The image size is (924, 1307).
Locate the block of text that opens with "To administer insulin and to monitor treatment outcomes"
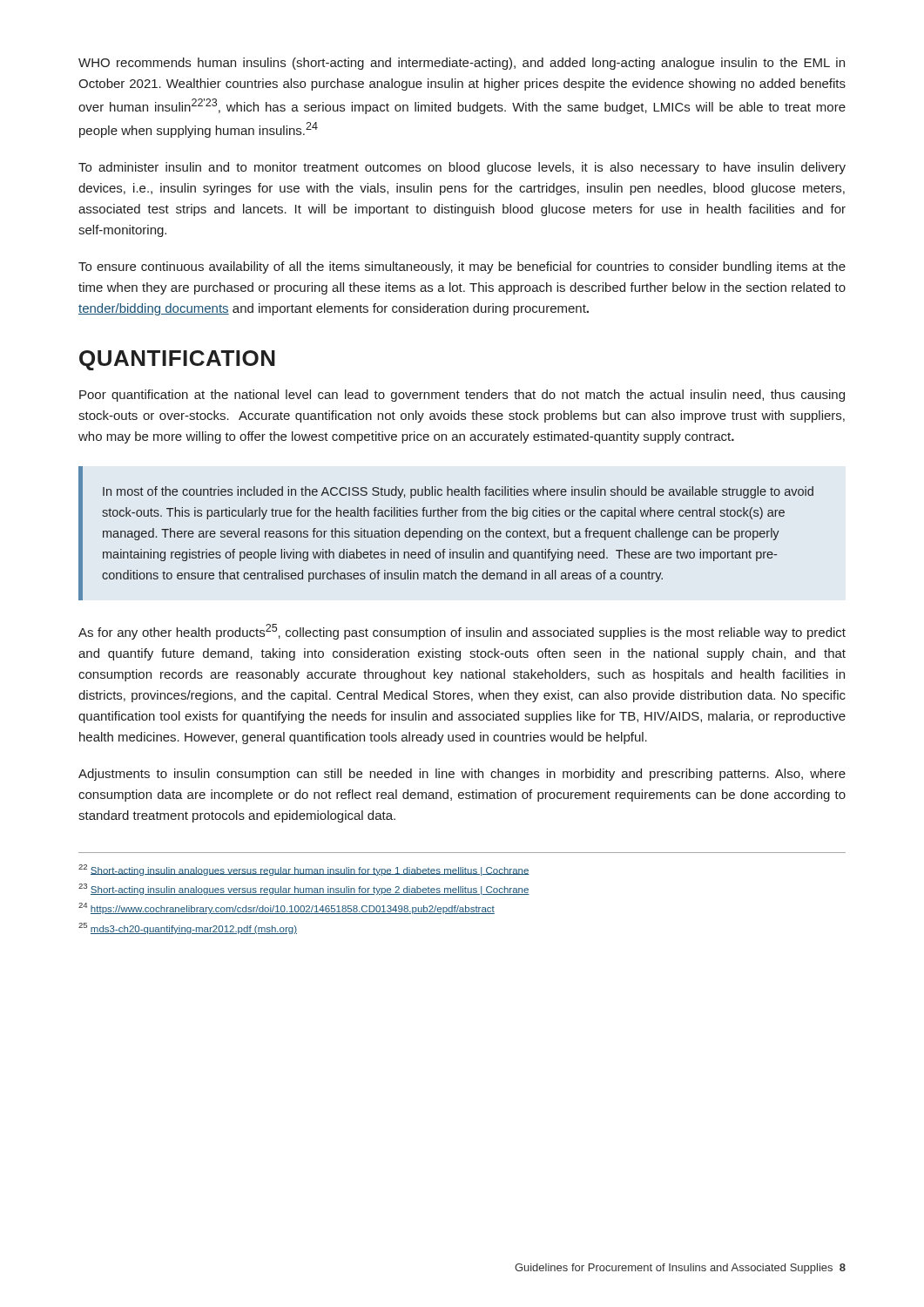point(462,198)
